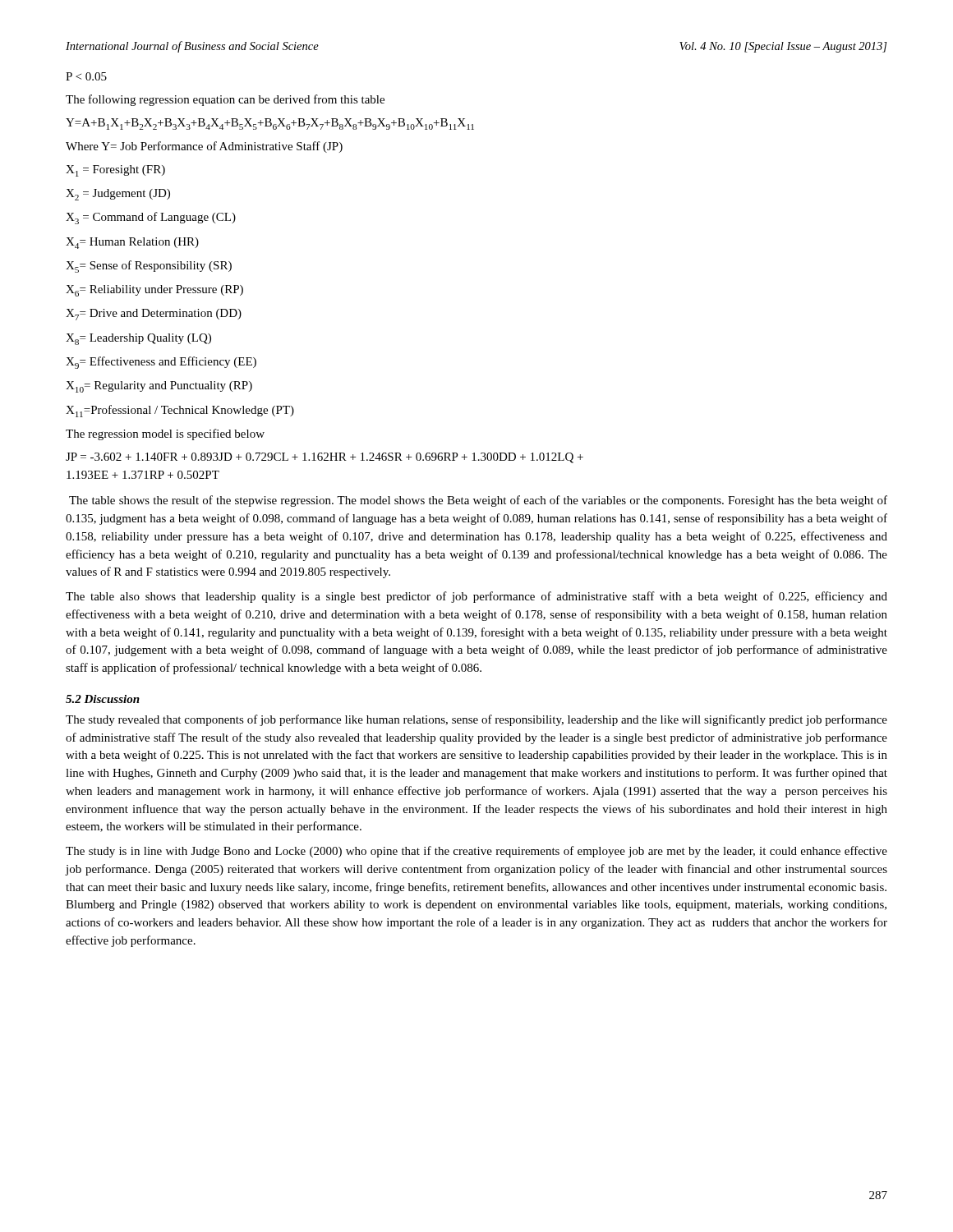Locate the text block starting "The study is in line with Judge"

pos(476,896)
